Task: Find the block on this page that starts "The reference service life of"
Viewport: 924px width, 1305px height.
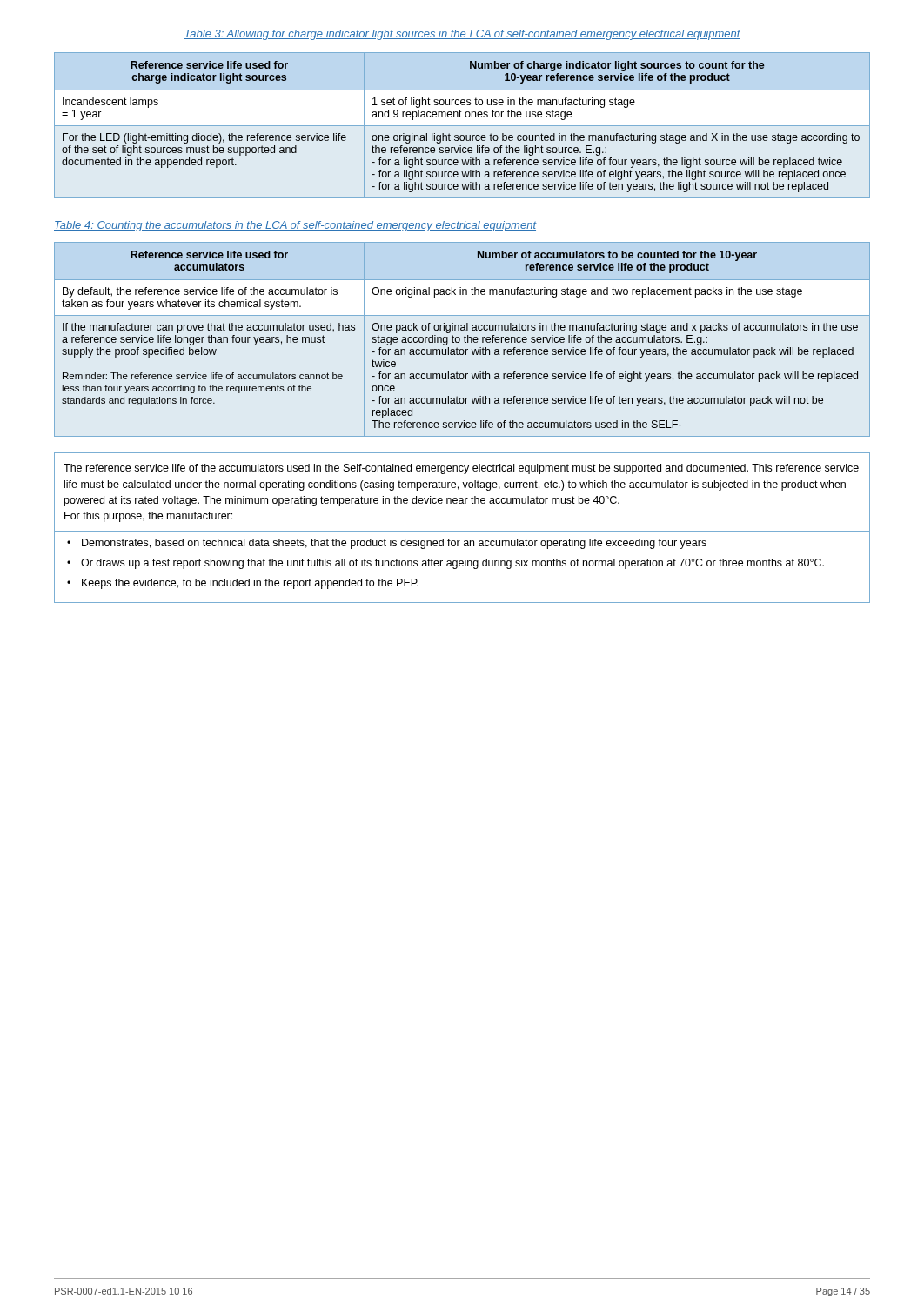Action: click(x=461, y=492)
